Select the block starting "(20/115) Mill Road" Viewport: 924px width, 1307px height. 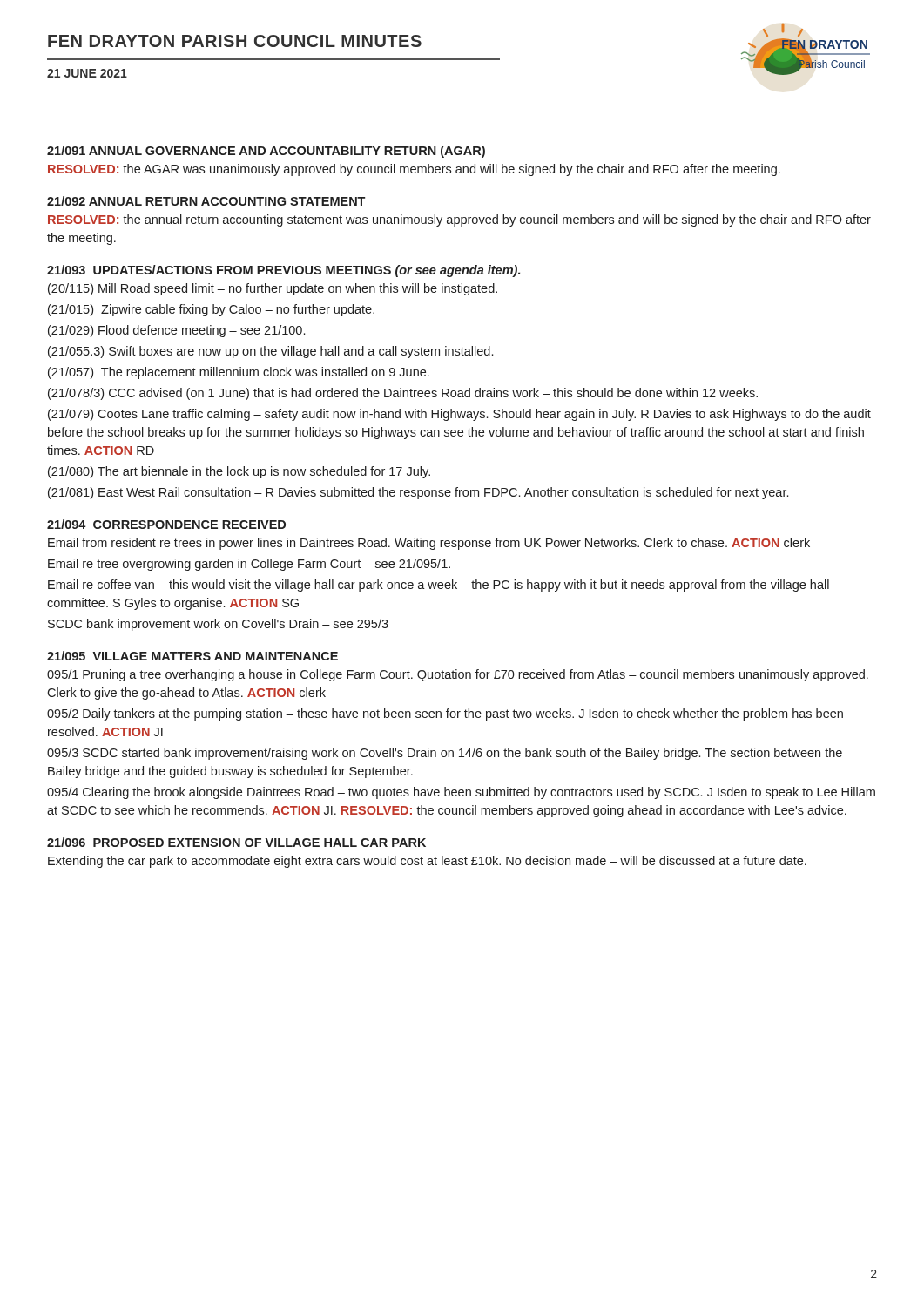462,391
